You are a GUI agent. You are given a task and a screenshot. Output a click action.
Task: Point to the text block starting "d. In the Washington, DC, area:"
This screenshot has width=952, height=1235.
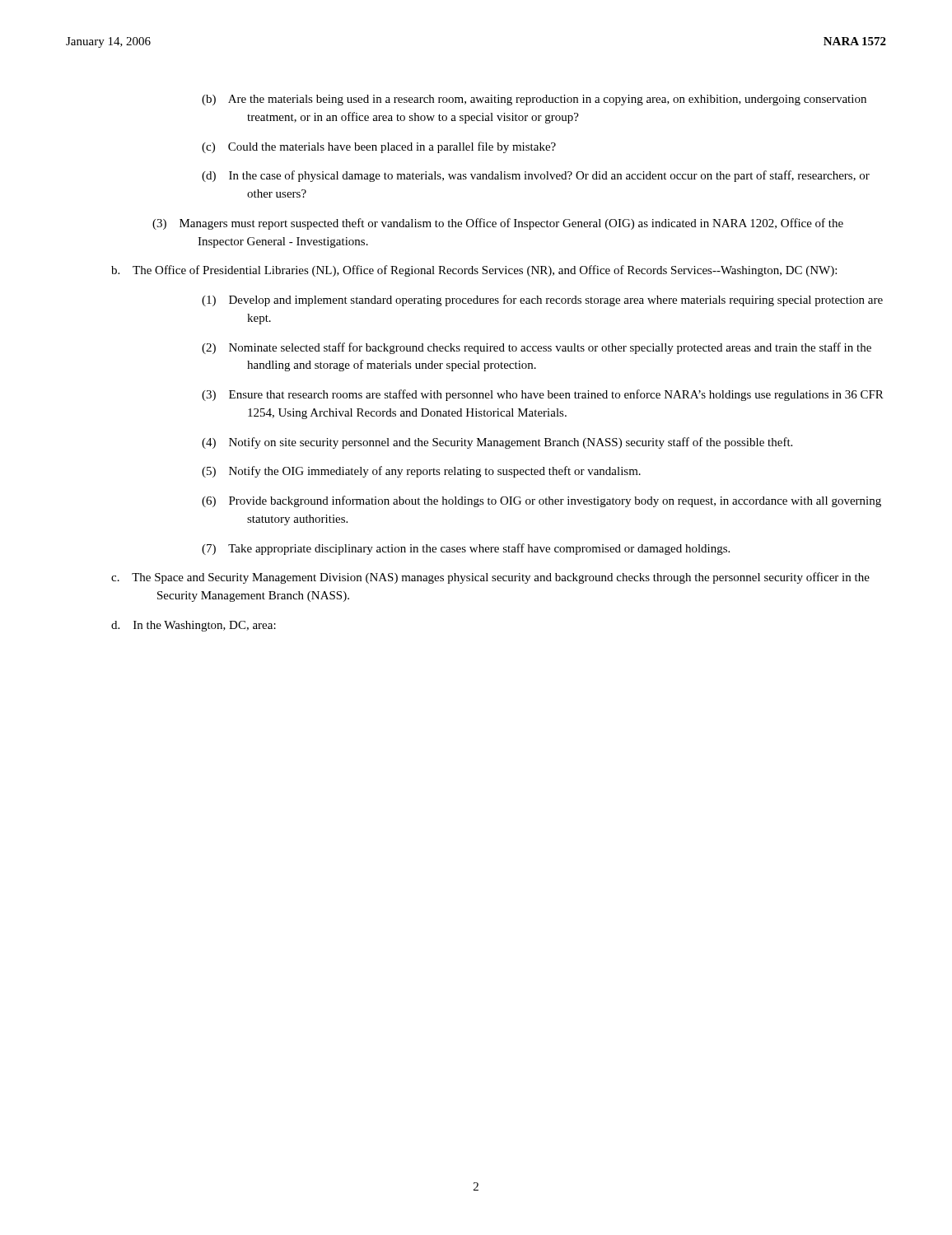click(216, 625)
